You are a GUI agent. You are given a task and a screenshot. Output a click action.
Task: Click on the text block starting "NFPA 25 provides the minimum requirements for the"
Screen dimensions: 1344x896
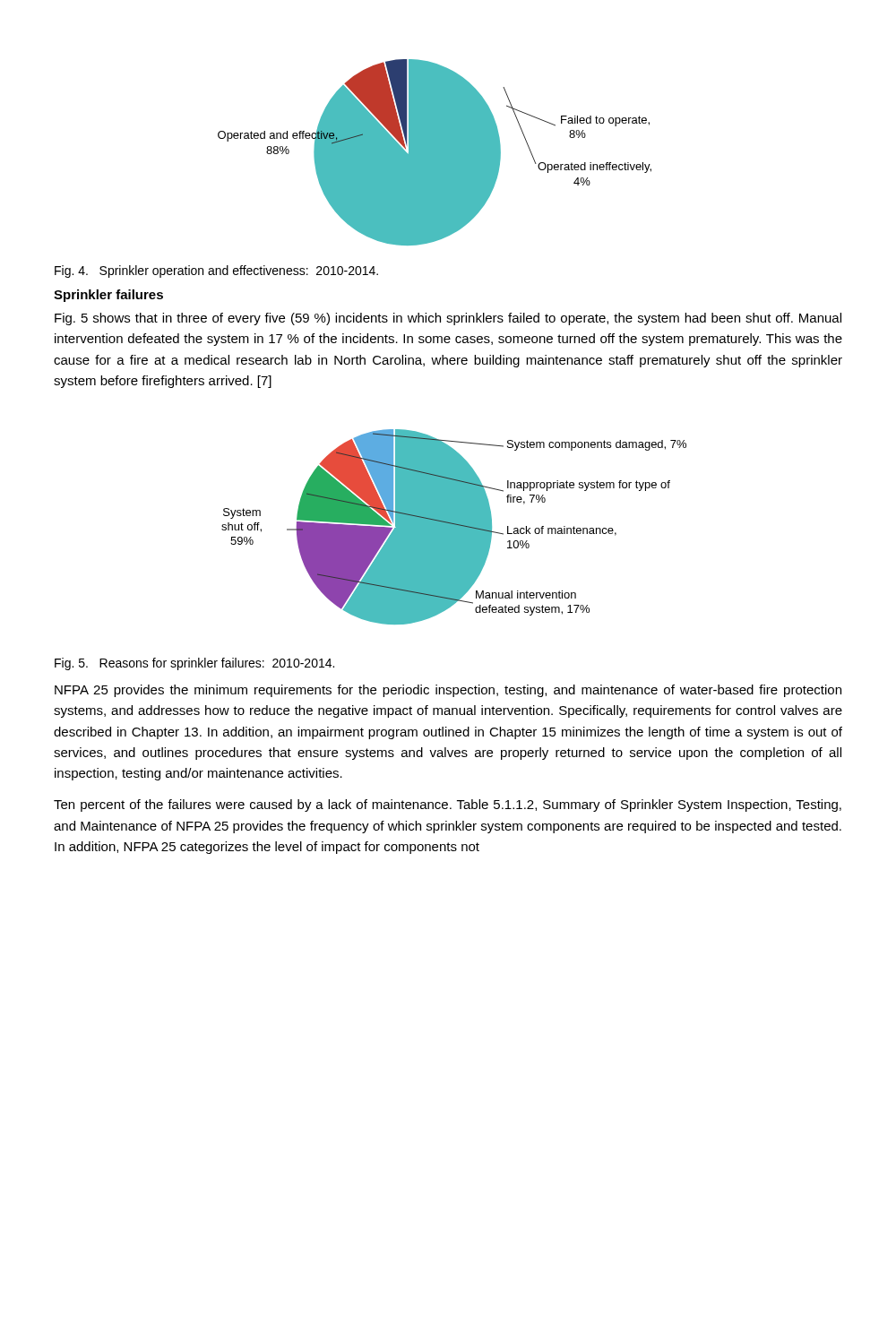tap(448, 731)
